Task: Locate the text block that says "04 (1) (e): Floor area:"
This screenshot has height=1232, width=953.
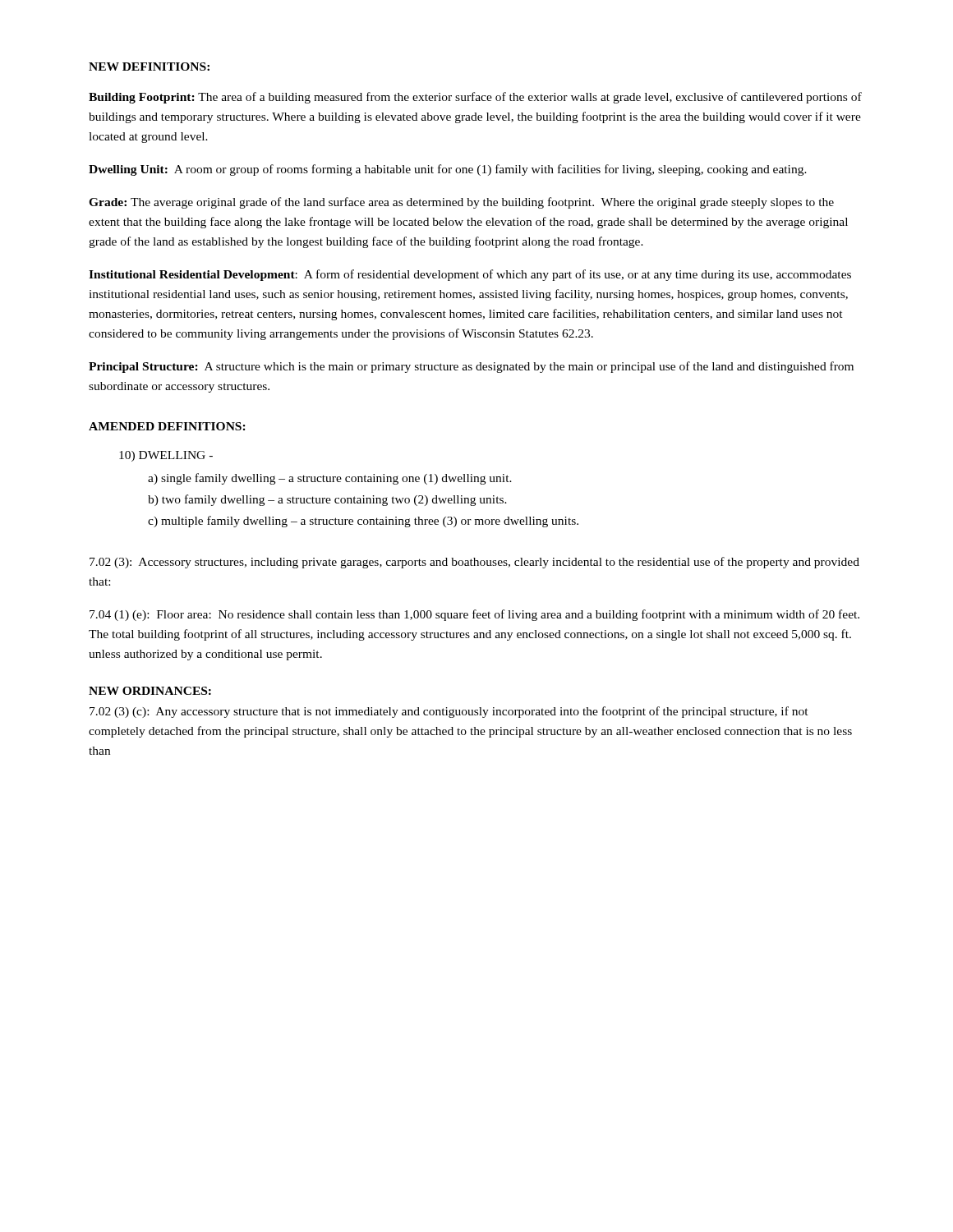Action: coord(476,634)
